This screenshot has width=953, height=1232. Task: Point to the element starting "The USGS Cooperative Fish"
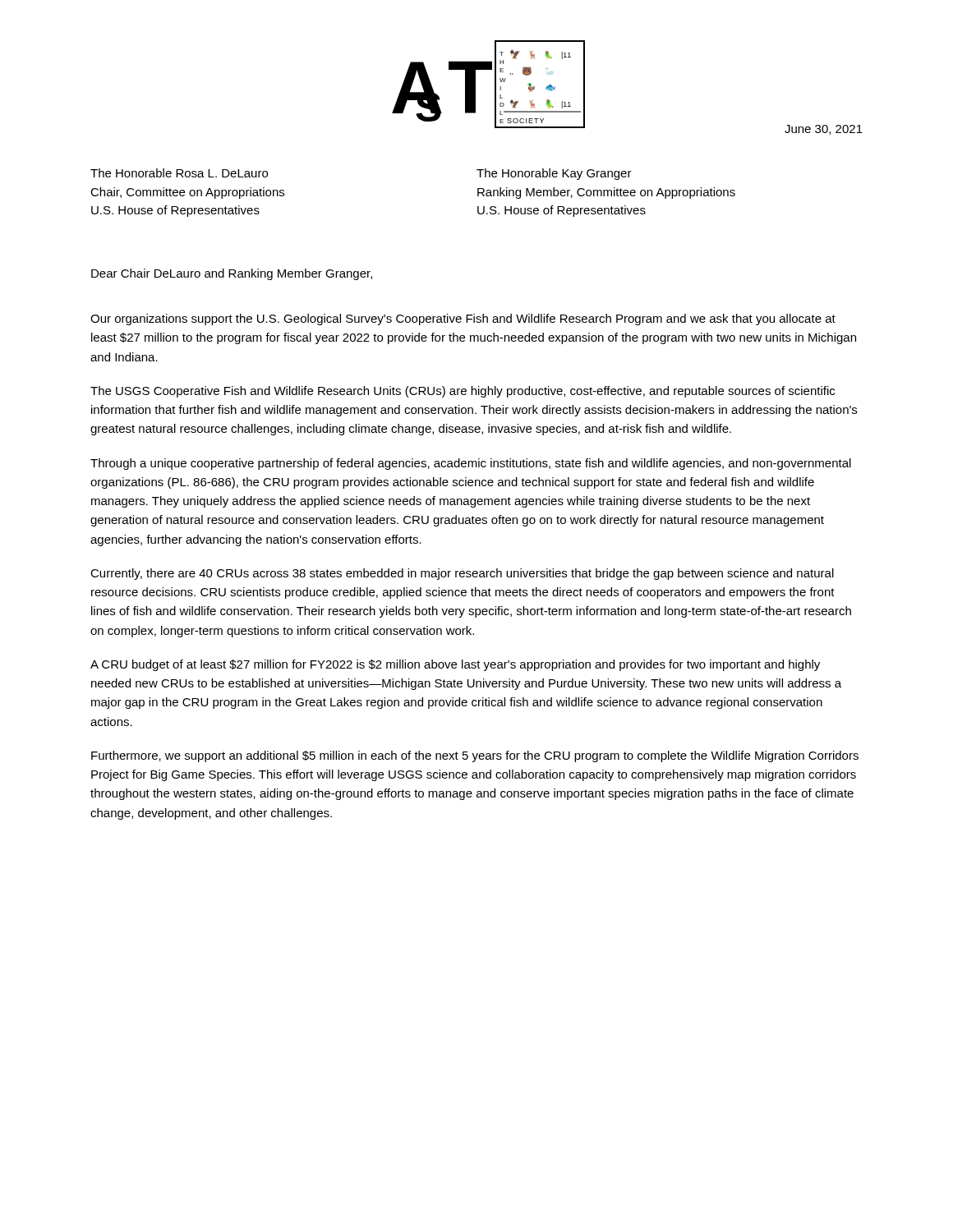[x=474, y=409]
